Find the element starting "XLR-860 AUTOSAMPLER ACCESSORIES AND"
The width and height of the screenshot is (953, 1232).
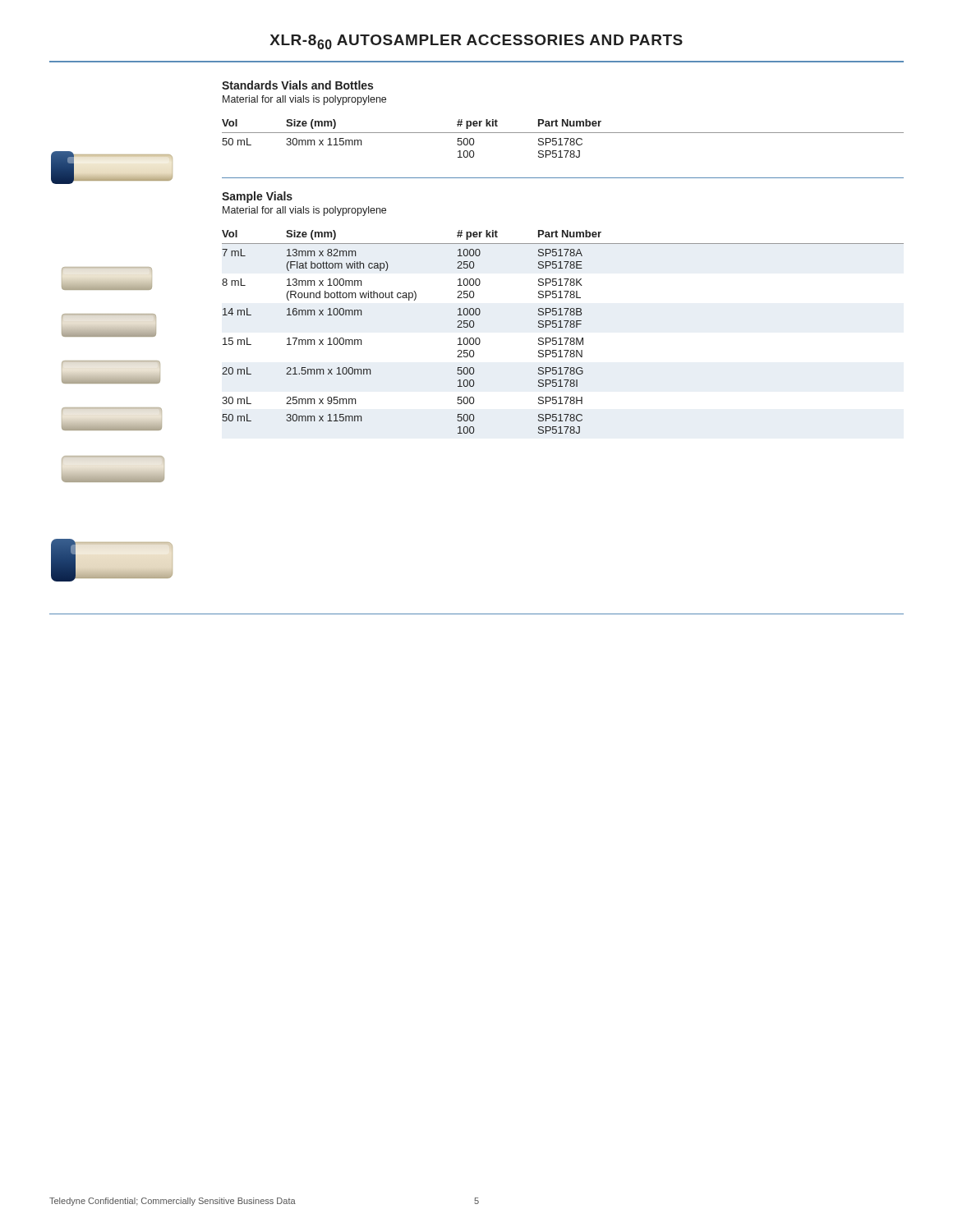click(476, 41)
